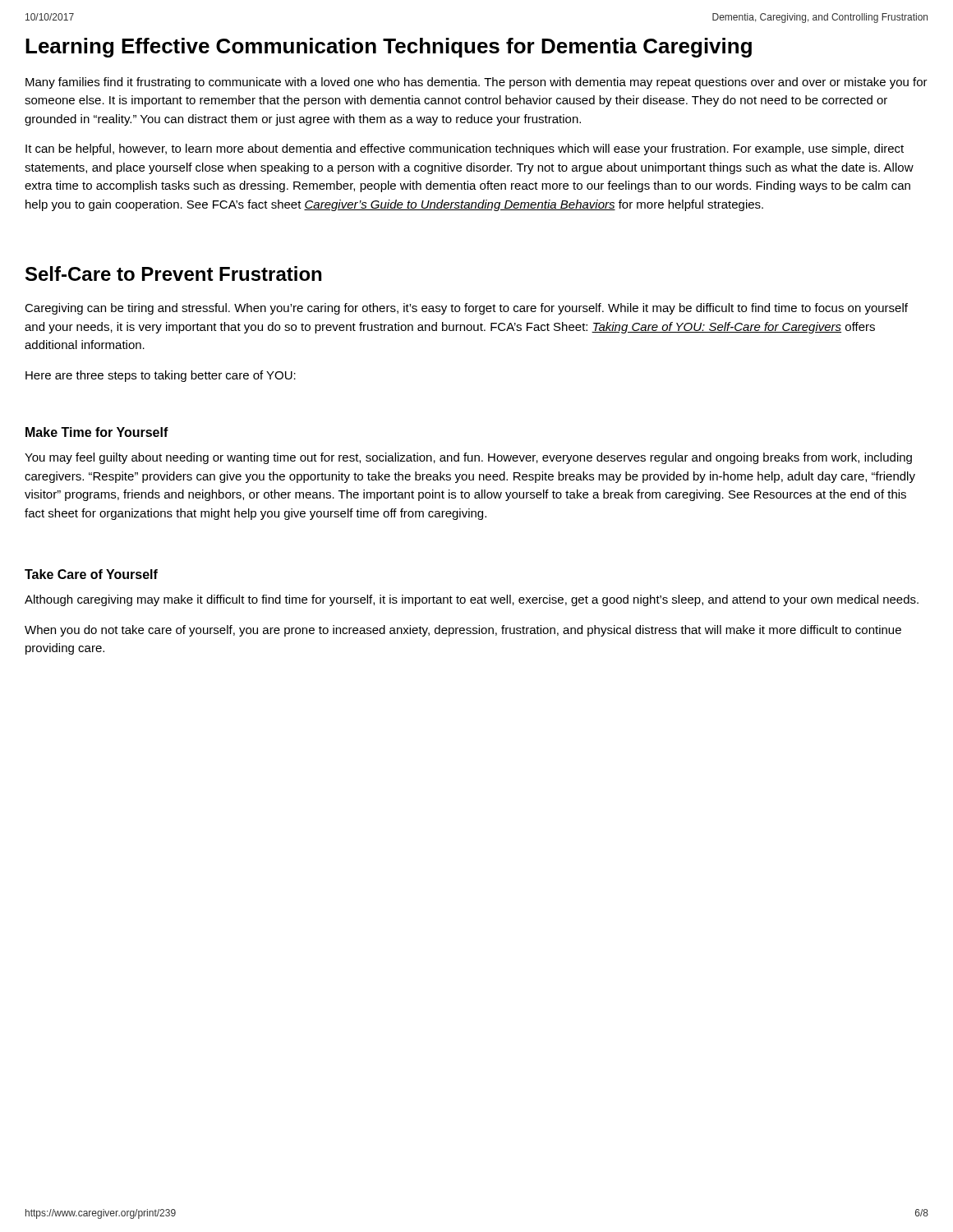Locate the text "Self-Care to Prevent Frustration"
Screen dimensions: 1232x953
174,274
